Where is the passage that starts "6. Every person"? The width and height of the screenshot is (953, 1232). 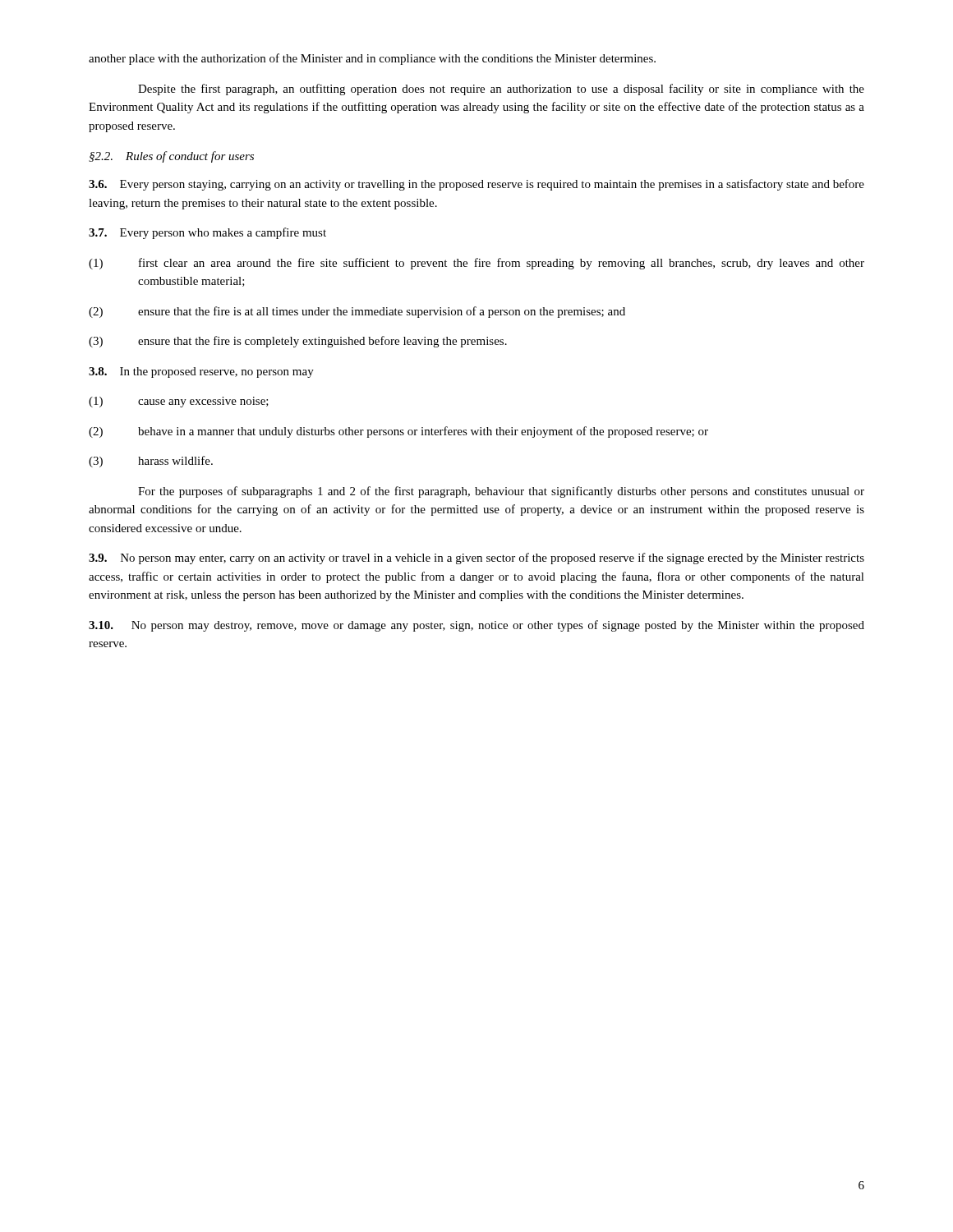tap(476, 193)
